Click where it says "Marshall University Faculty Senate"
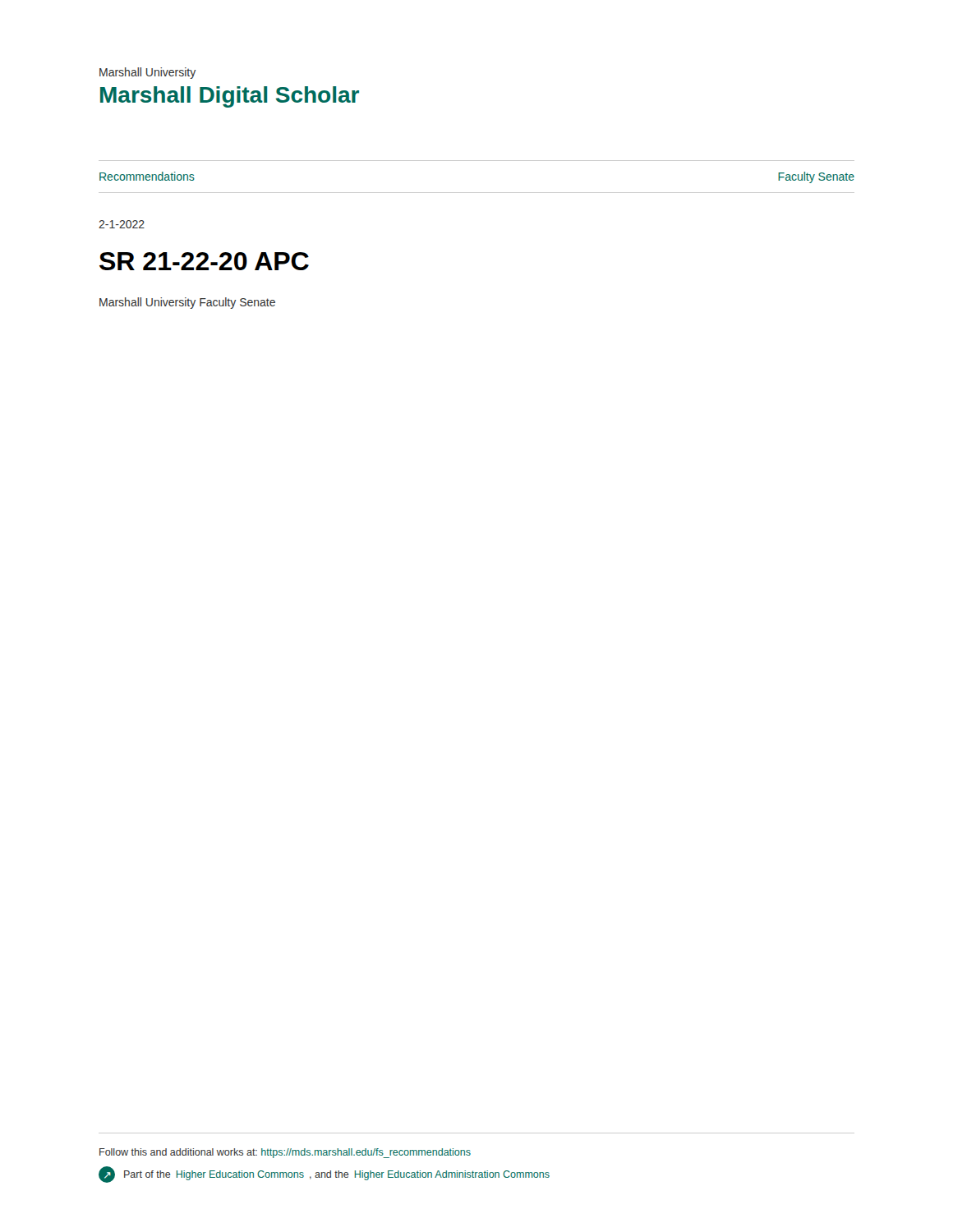Screen dimensions: 1232x953 click(x=187, y=302)
